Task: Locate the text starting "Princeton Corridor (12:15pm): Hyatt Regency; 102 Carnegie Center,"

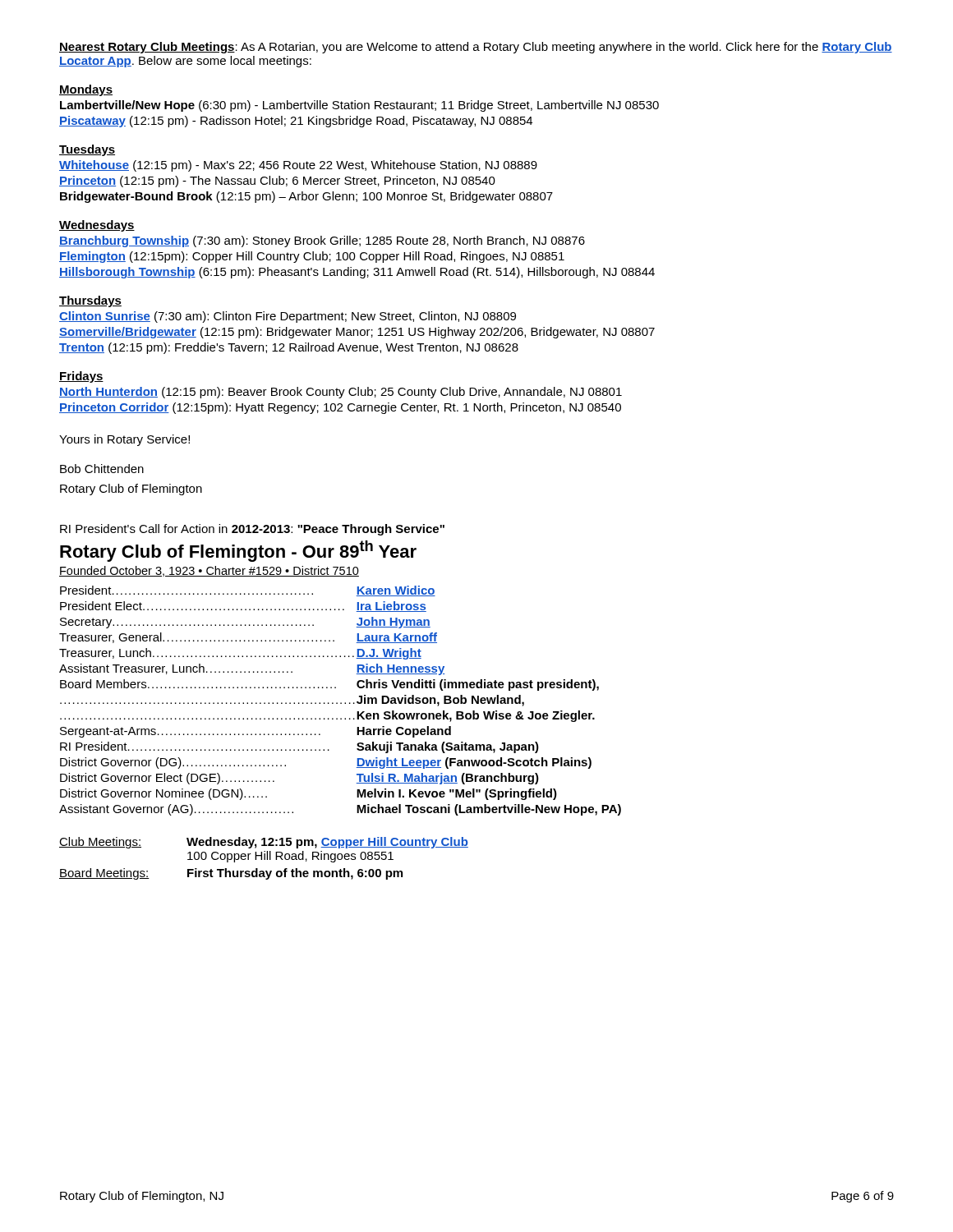Action: point(340,407)
